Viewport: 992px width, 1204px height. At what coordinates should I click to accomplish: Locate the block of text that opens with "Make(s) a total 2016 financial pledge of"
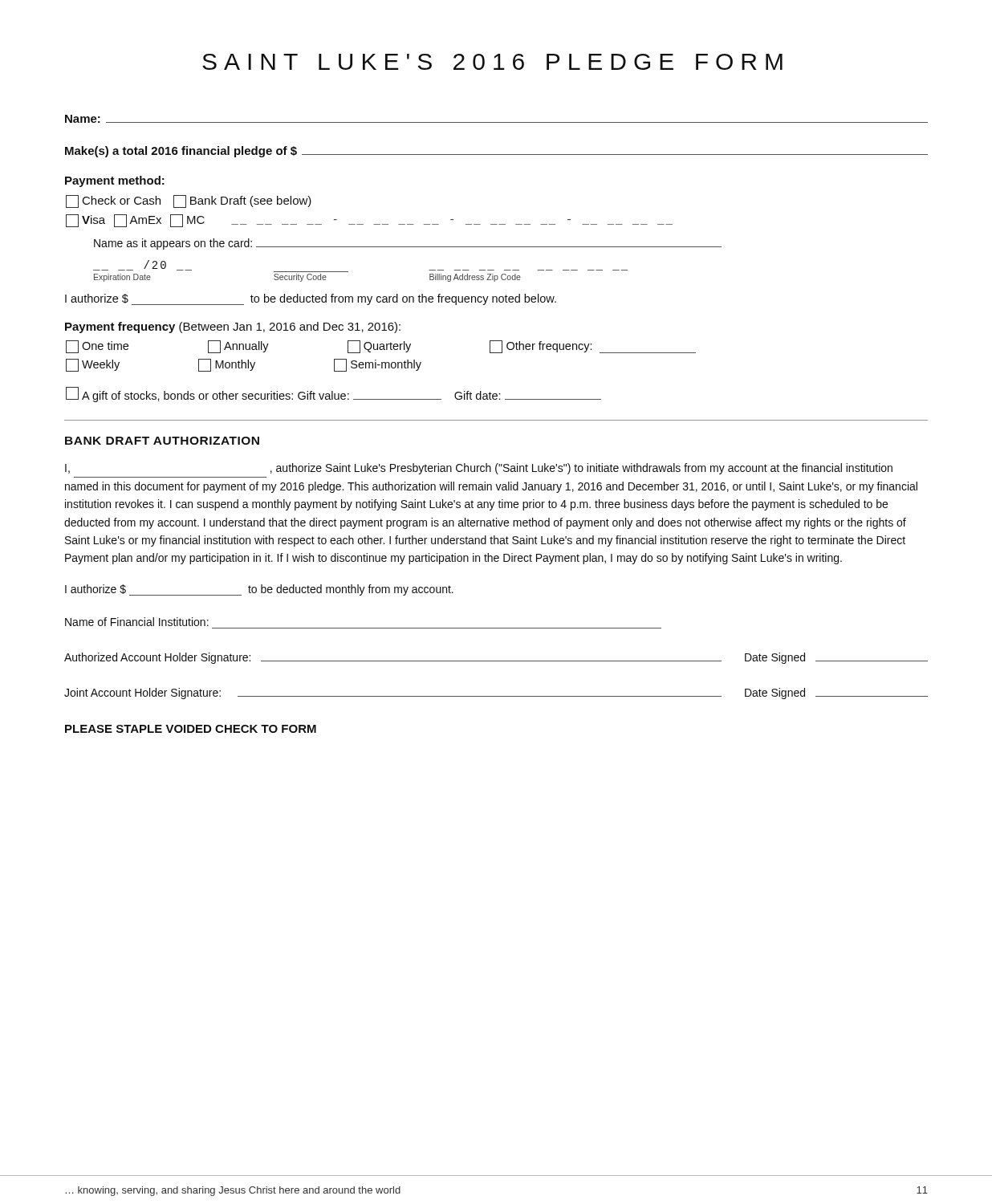[x=496, y=149]
